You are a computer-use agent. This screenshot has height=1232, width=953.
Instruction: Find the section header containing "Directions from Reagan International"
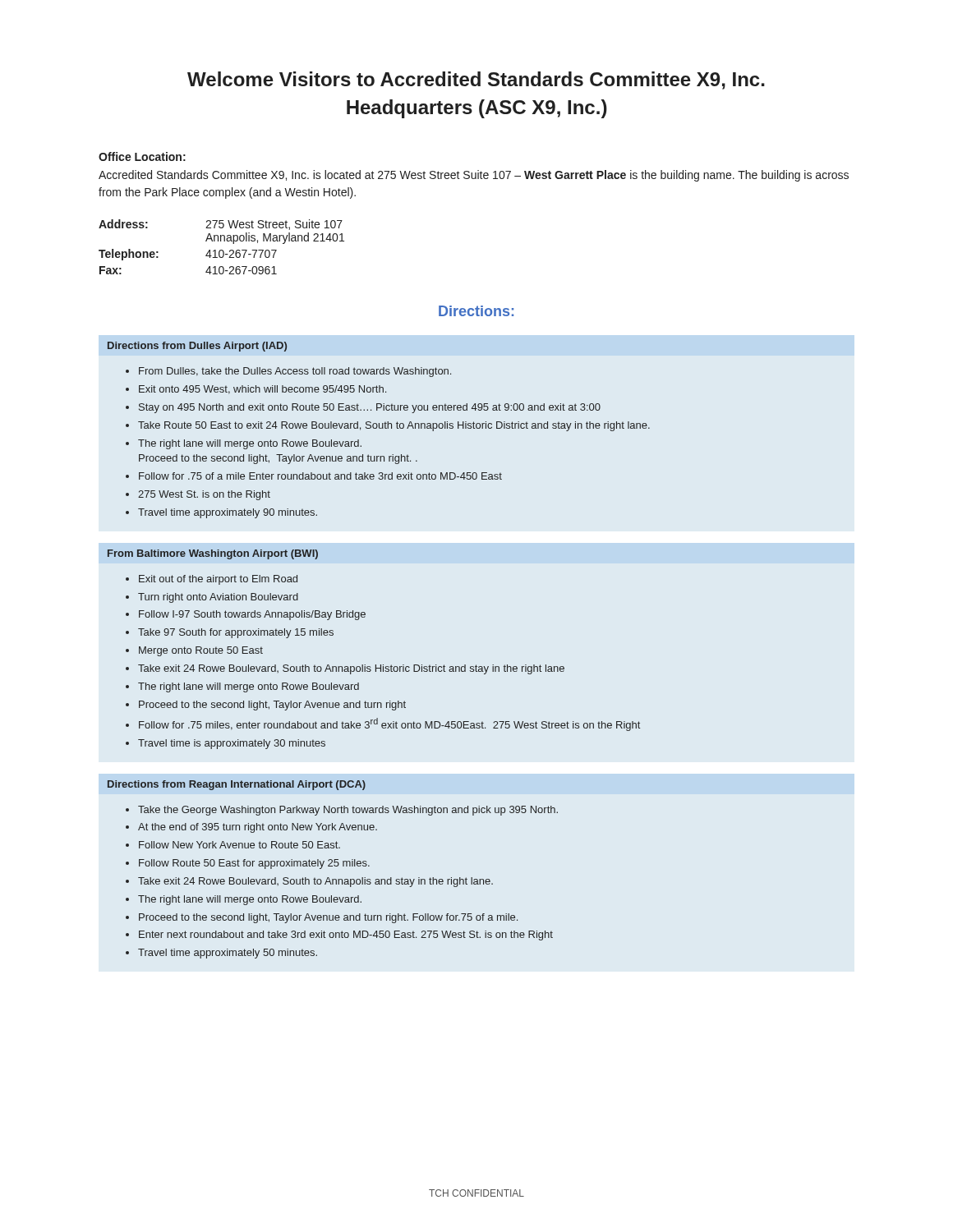click(x=236, y=784)
